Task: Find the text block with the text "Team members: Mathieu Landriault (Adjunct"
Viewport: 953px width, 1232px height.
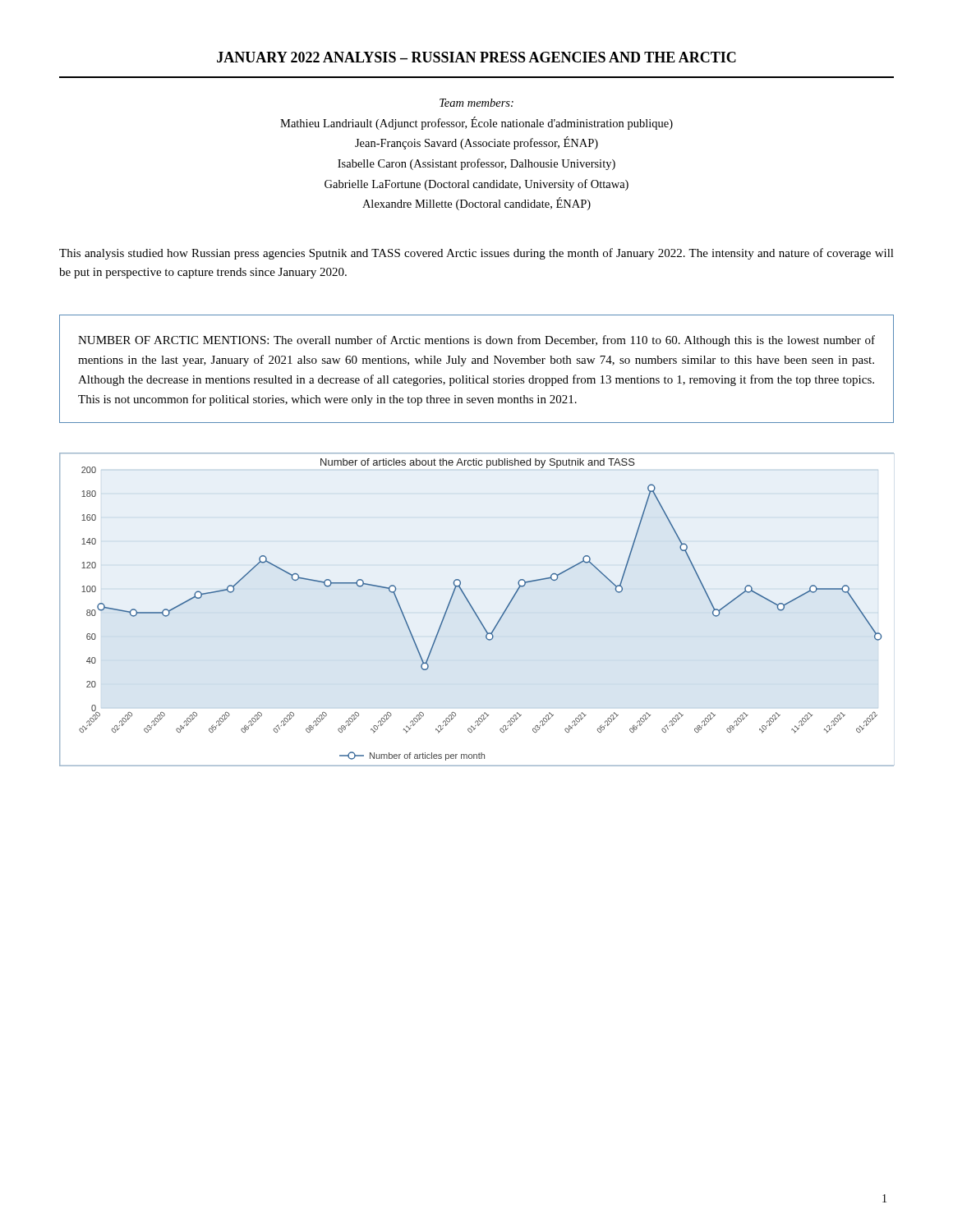Action: point(476,152)
